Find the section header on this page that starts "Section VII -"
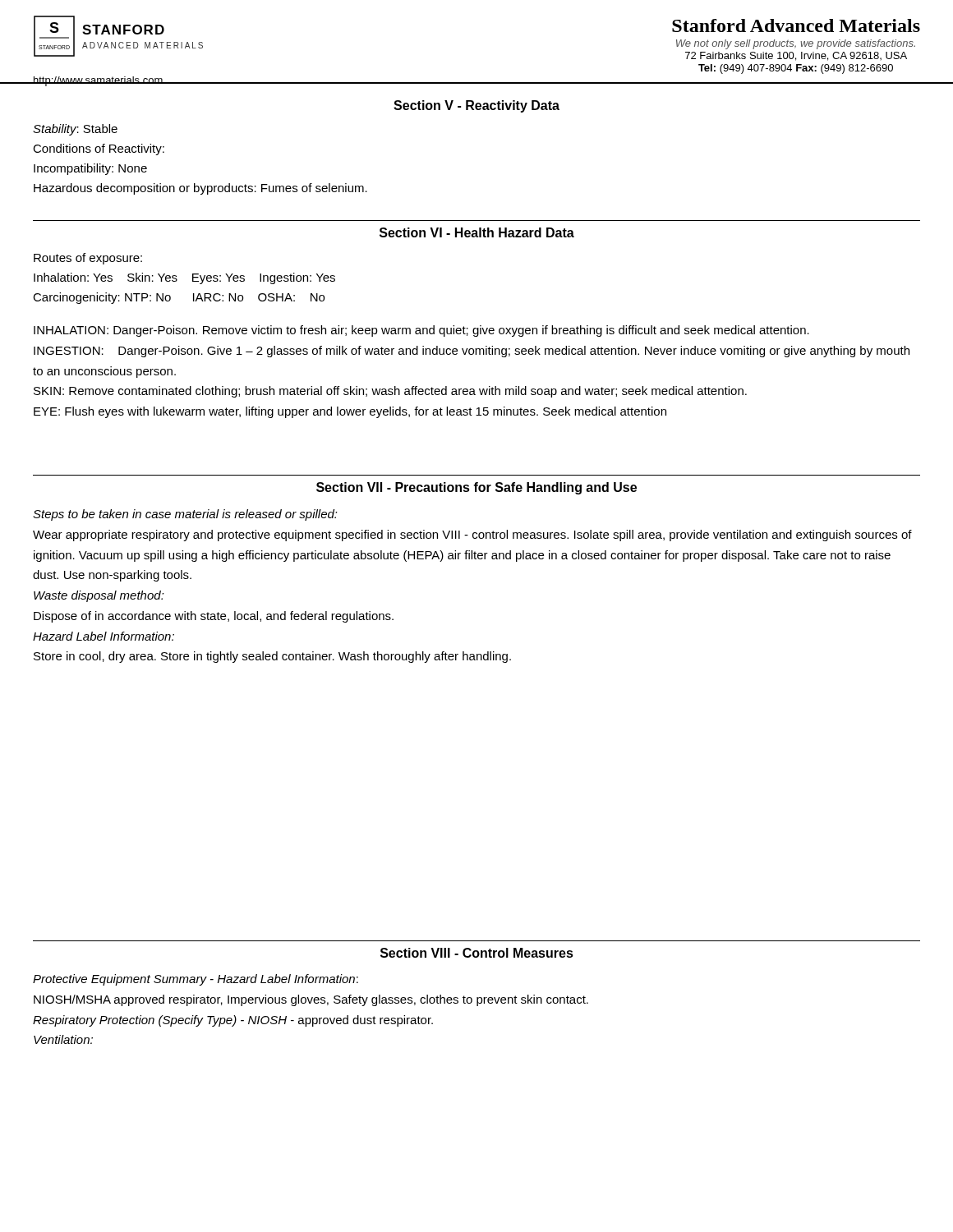The width and height of the screenshot is (953, 1232). 476,487
